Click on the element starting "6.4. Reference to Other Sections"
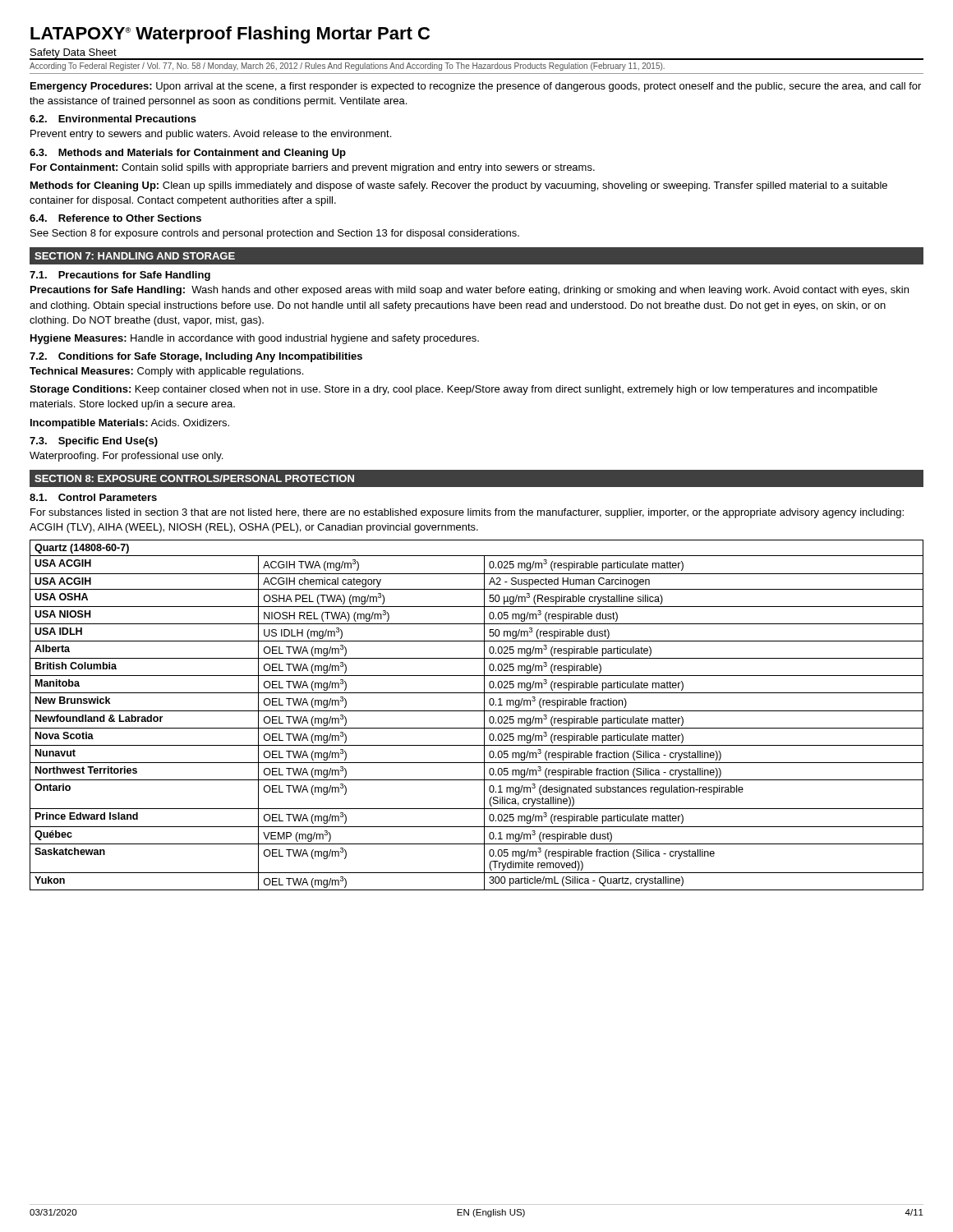Screen dimensions: 1232x953 click(116, 218)
